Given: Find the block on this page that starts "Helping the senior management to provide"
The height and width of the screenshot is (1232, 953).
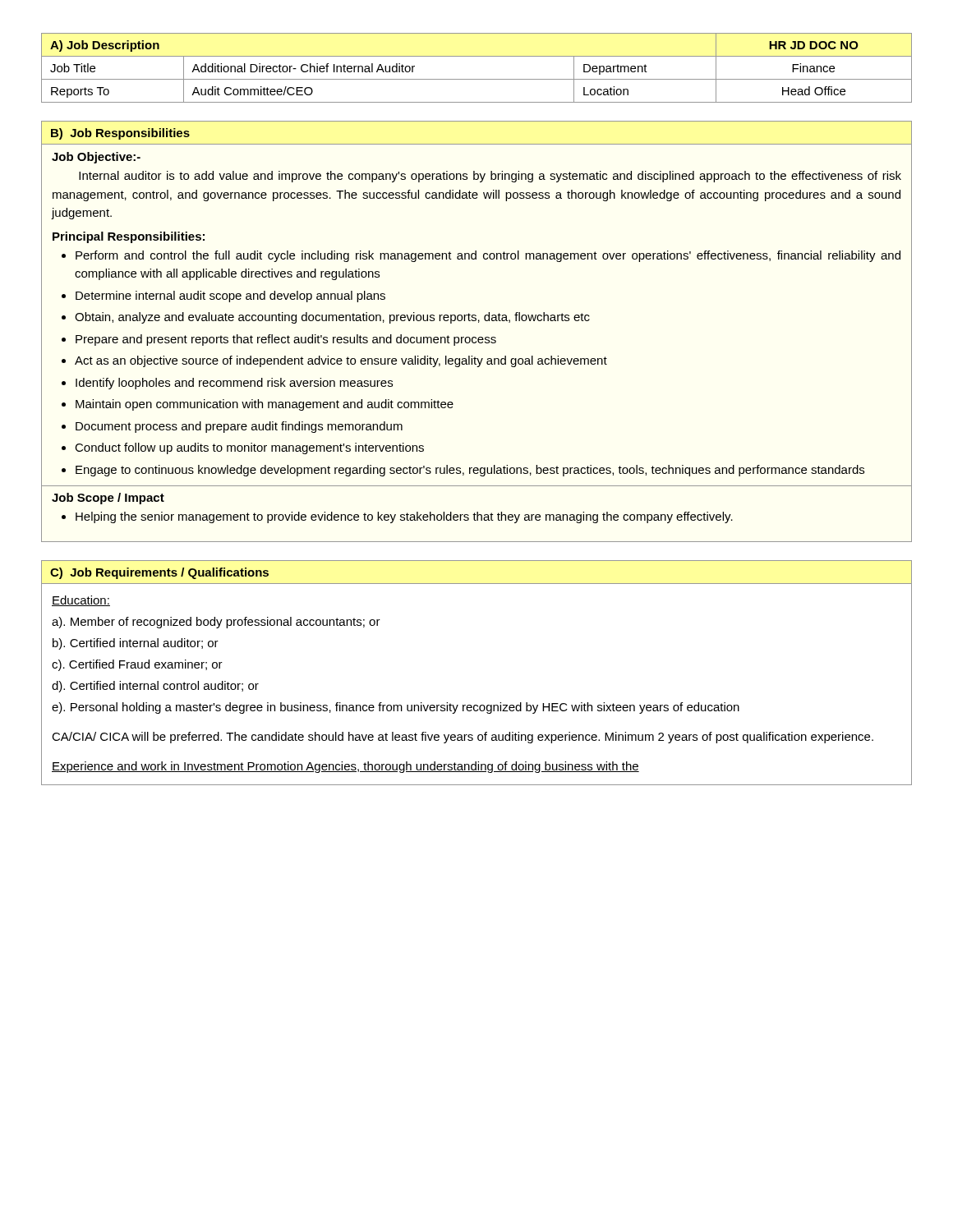Looking at the screenshot, I should tap(404, 516).
